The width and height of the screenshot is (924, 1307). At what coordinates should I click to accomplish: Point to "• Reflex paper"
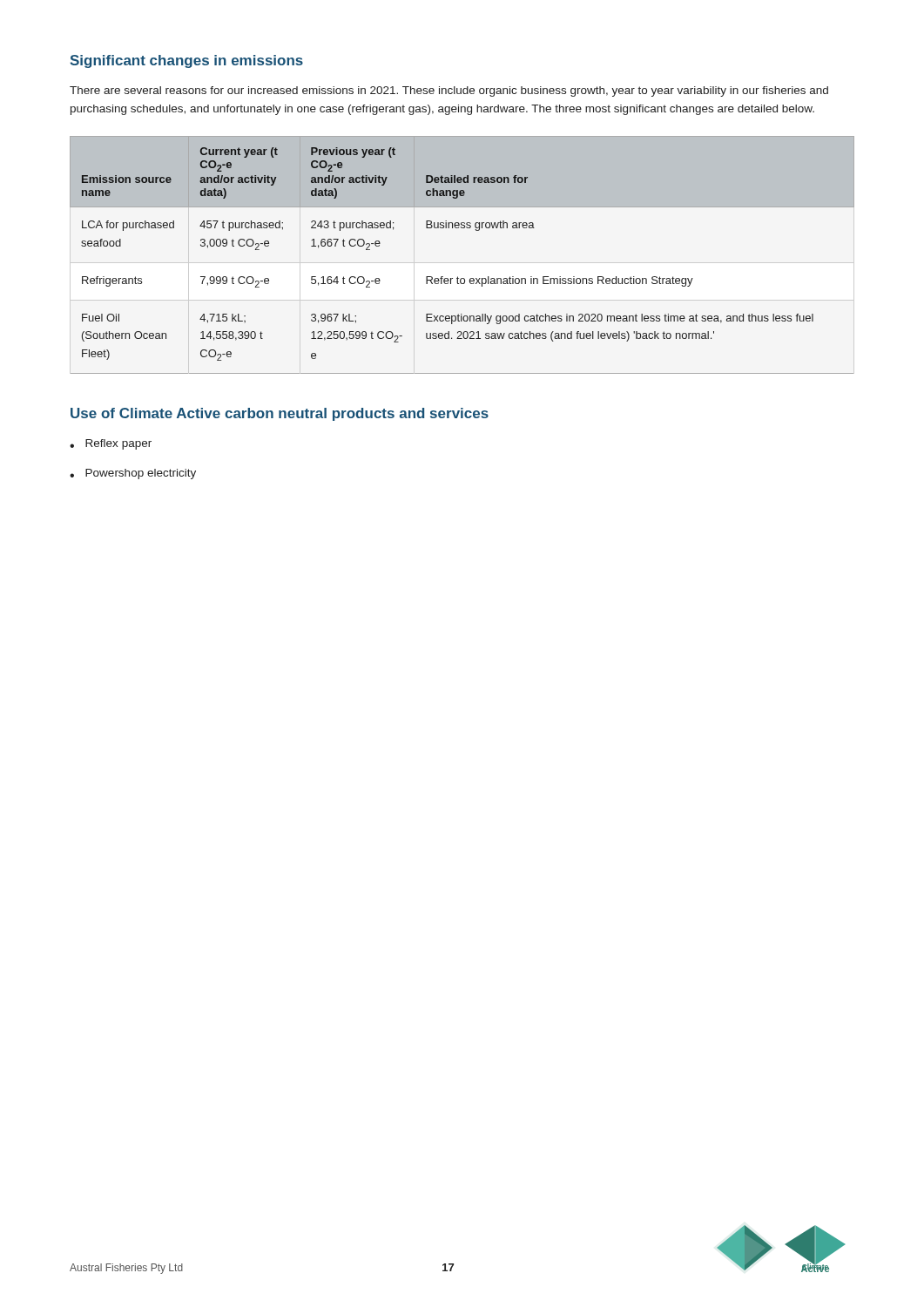tap(111, 444)
